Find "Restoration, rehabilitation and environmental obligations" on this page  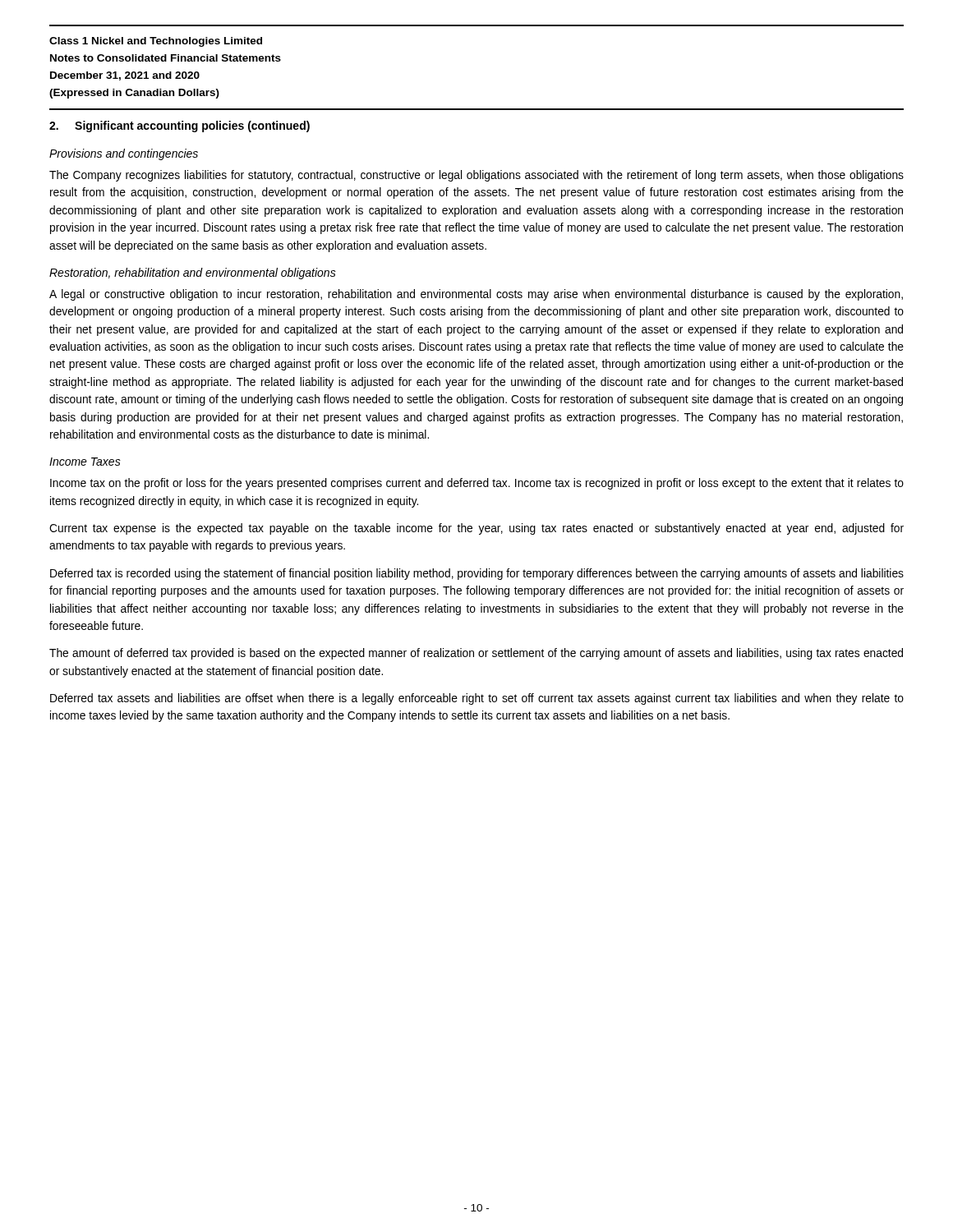click(x=193, y=273)
